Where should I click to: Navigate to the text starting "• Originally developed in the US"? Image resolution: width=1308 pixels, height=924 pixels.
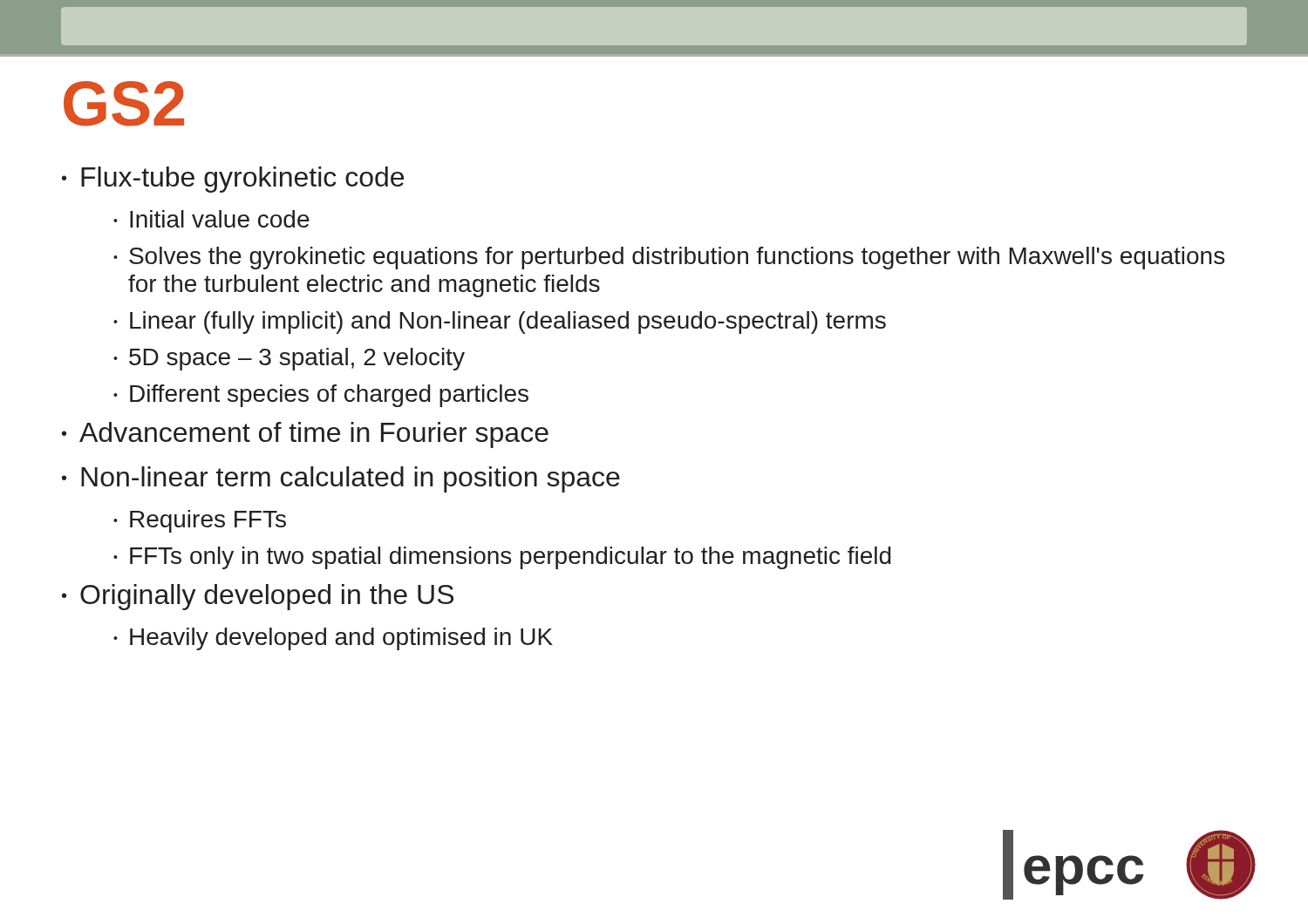[x=258, y=595]
